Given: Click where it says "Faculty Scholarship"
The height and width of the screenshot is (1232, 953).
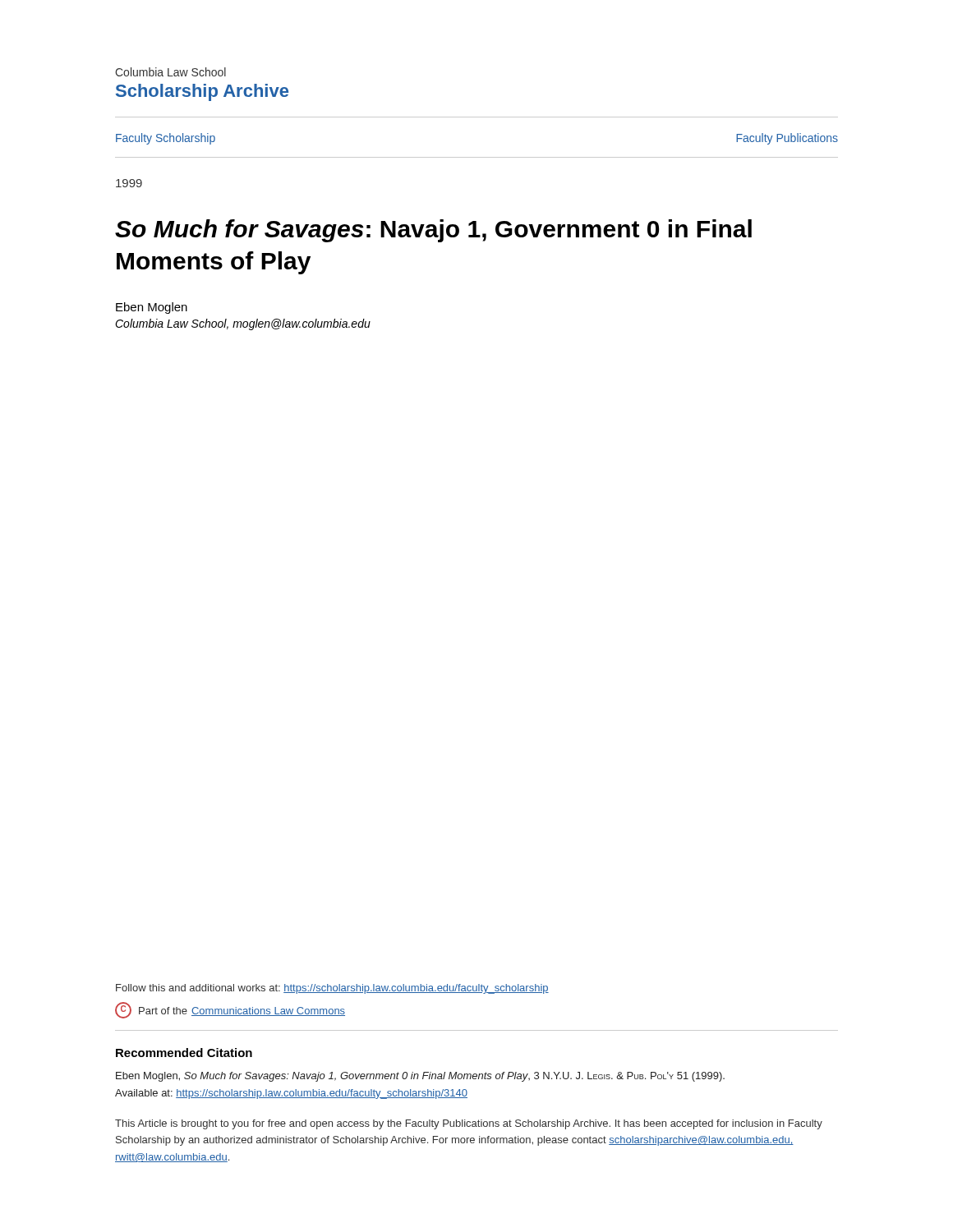Looking at the screenshot, I should 165,138.
